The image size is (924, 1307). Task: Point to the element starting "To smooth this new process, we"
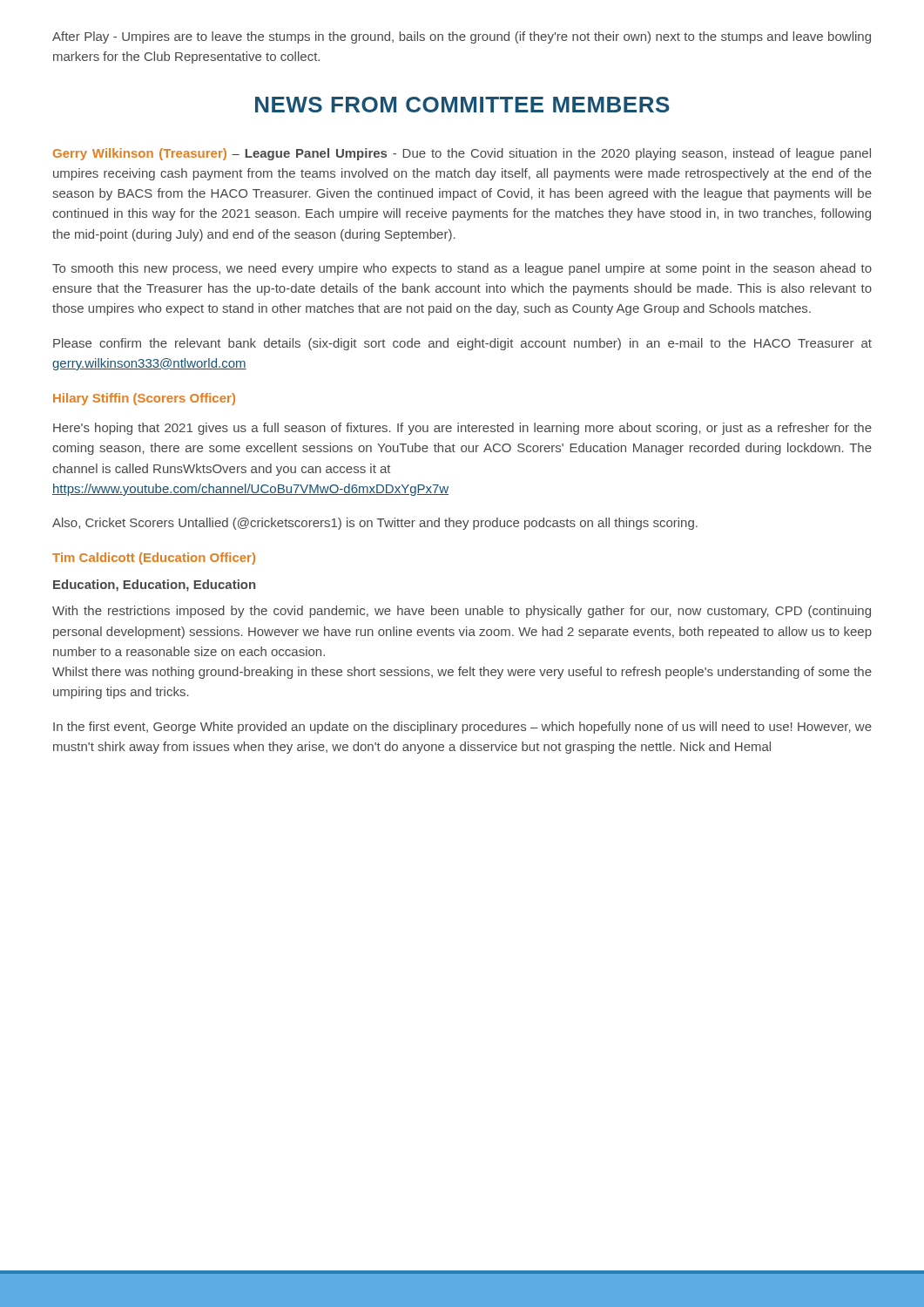click(462, 288)
